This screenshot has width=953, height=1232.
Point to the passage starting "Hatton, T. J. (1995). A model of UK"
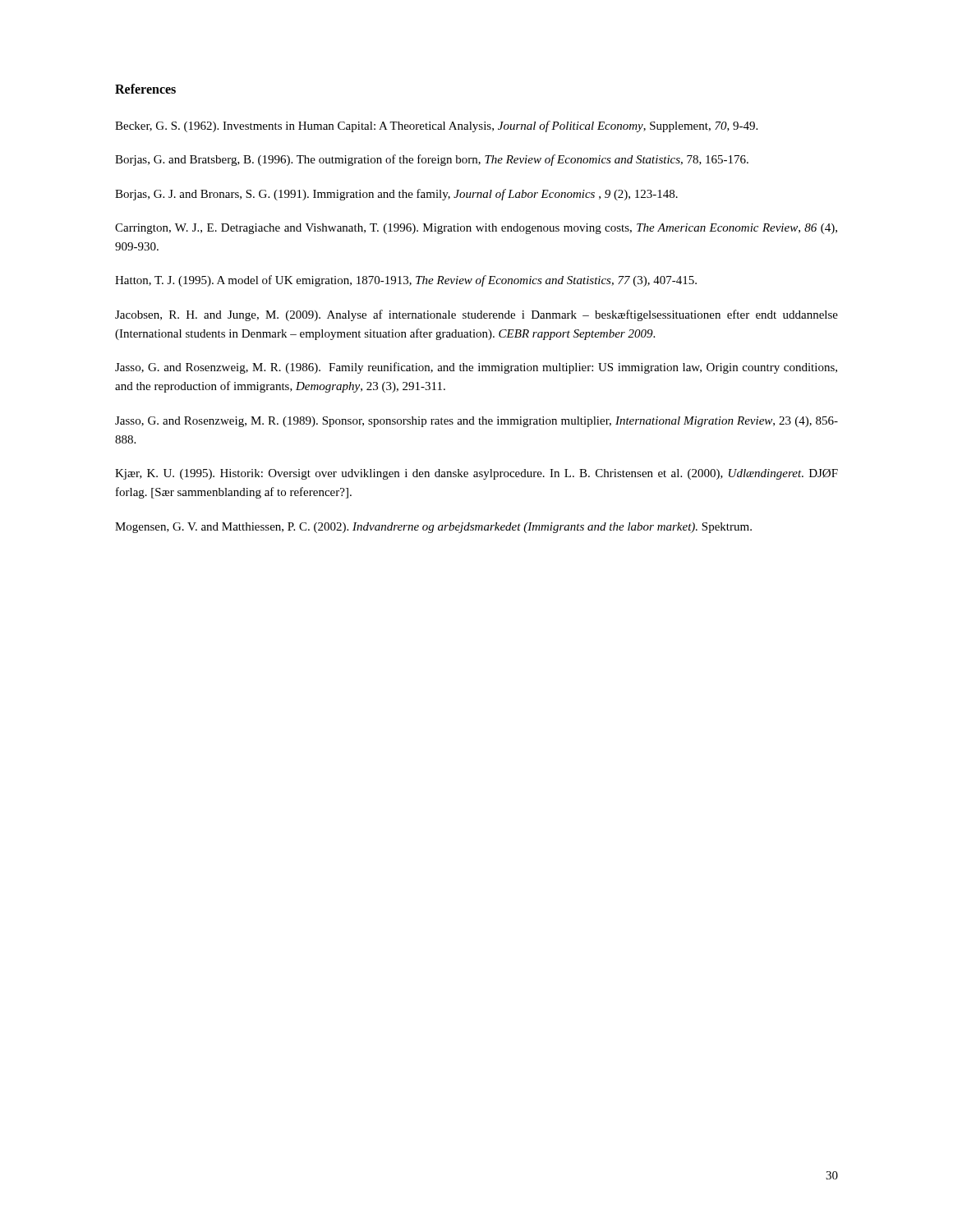[x=406, y=280]
